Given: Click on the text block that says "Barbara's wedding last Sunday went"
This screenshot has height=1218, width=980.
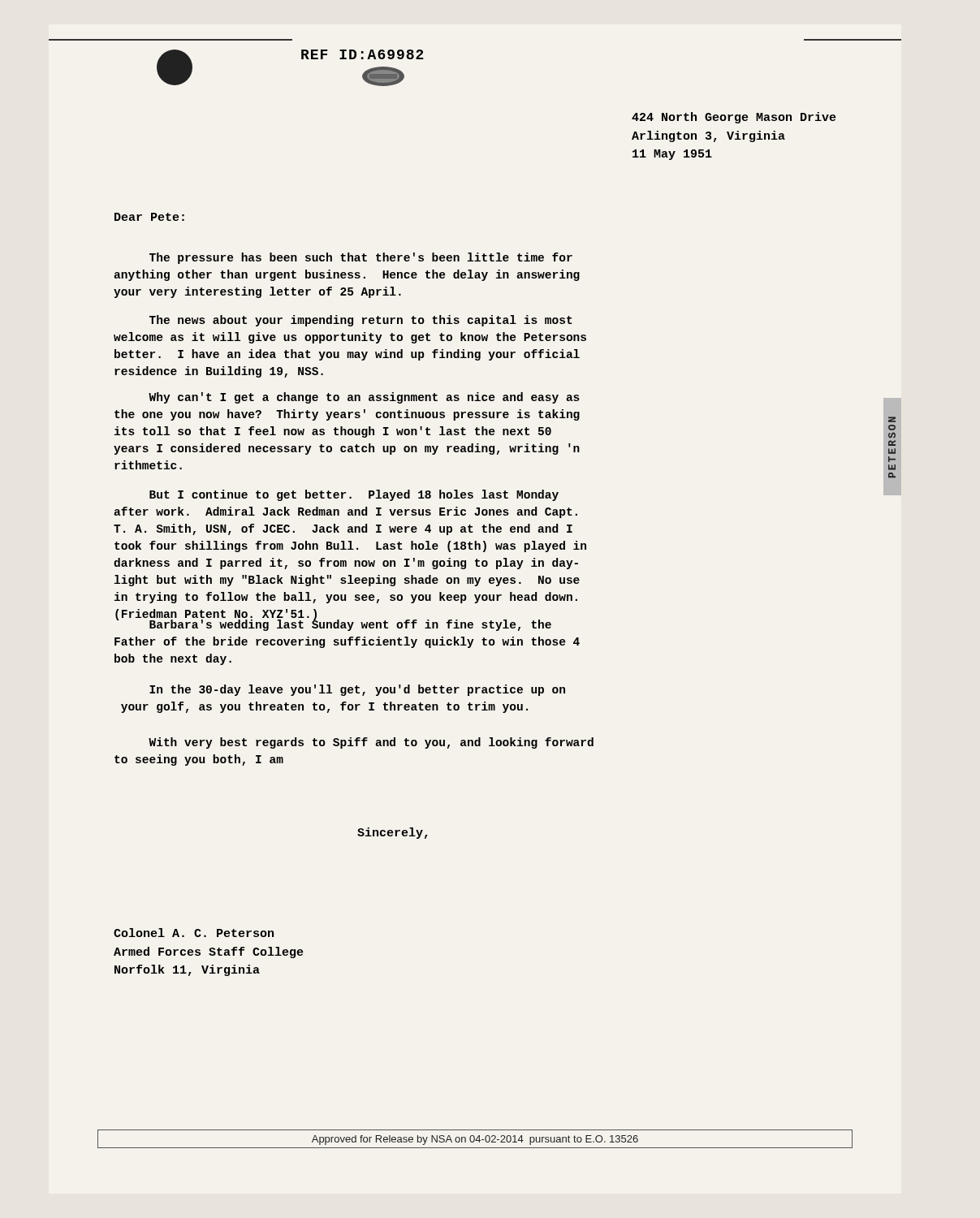Looking at the screenshot, I should click(x=347, y=642).
